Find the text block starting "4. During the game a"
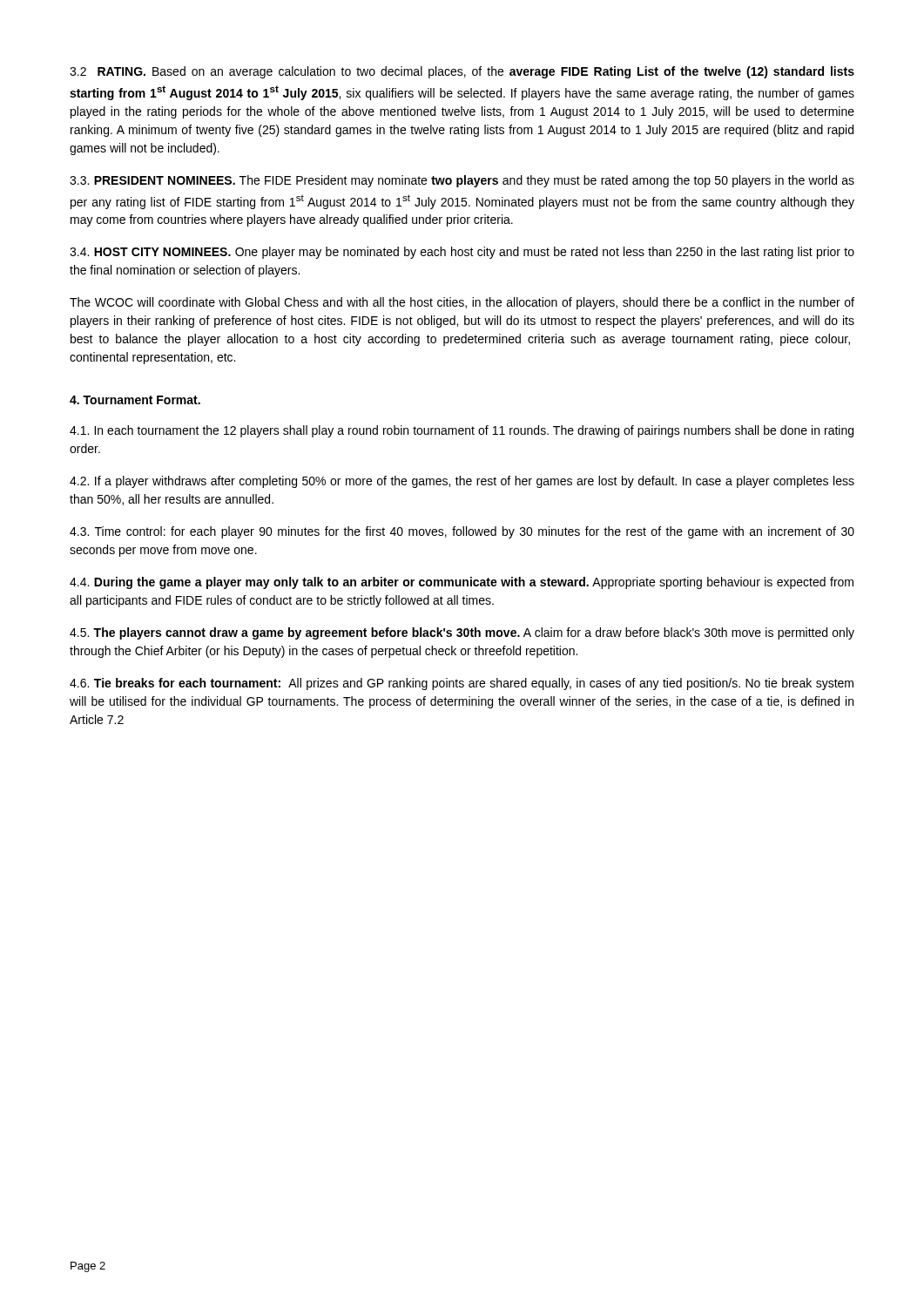The height and width of the screenshot is (1307, 924). tap(462, 591)
